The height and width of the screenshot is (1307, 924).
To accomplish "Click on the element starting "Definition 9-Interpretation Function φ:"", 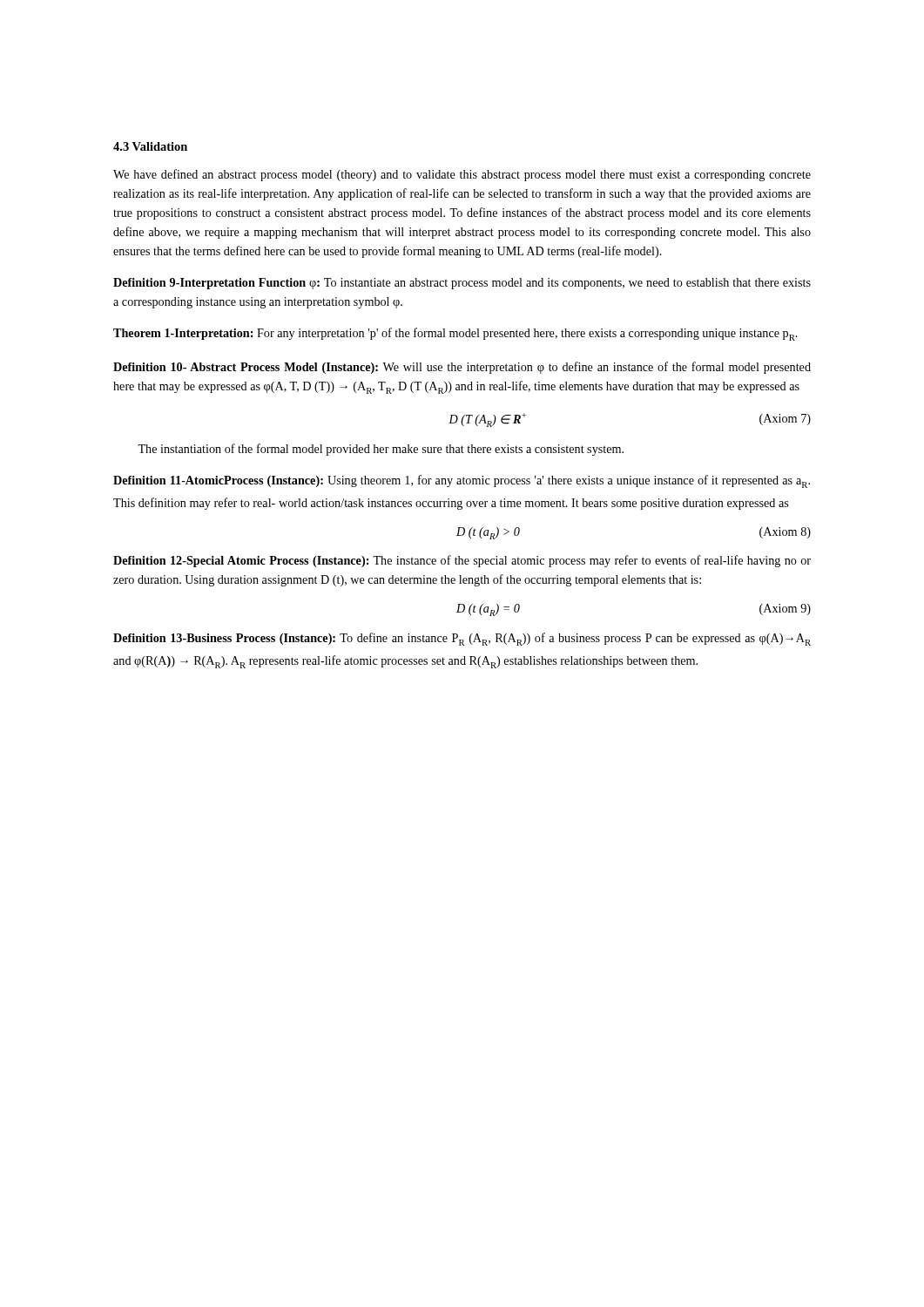I will [x=462, y=292].
